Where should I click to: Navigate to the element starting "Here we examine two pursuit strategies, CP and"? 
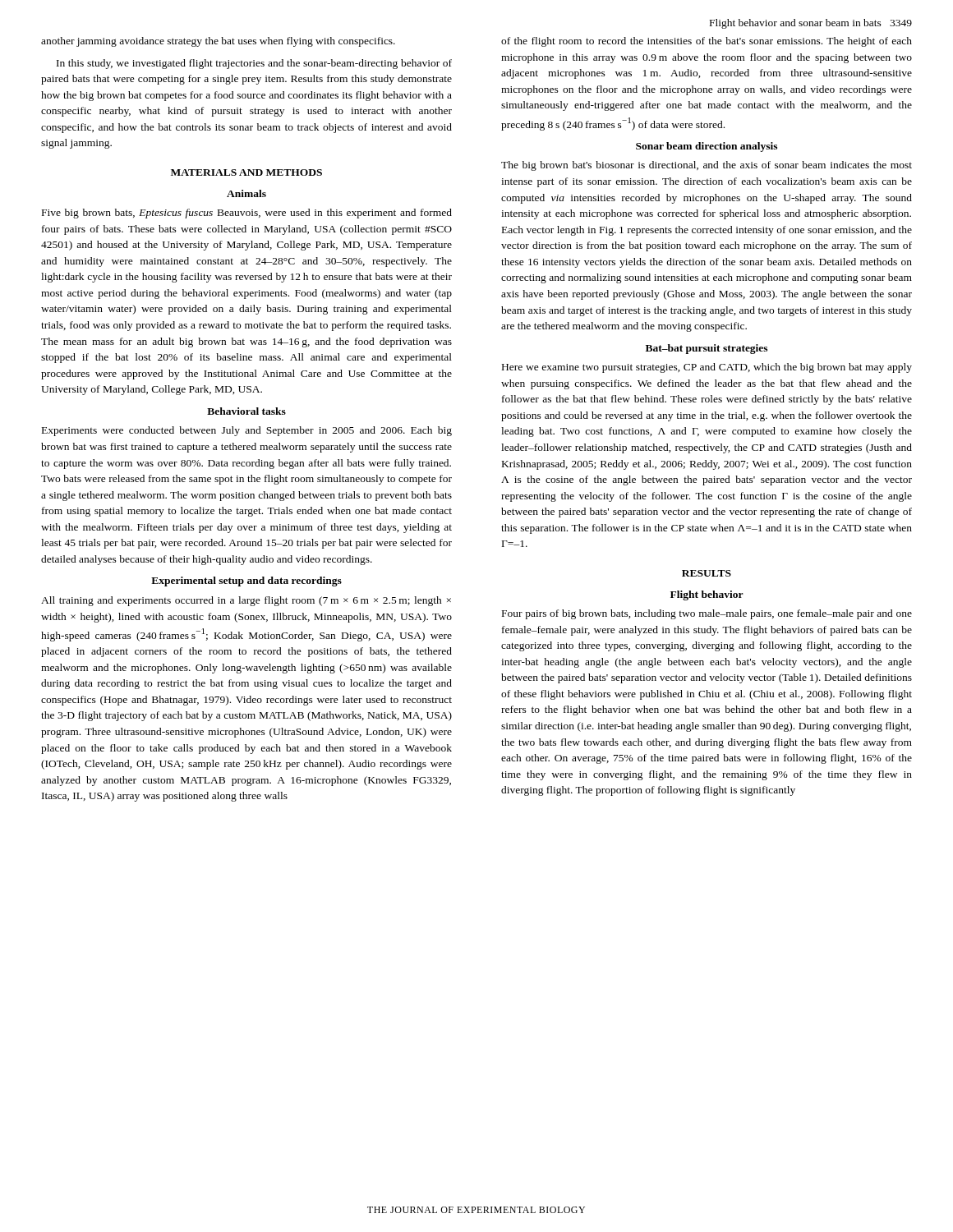coord(707,456)
